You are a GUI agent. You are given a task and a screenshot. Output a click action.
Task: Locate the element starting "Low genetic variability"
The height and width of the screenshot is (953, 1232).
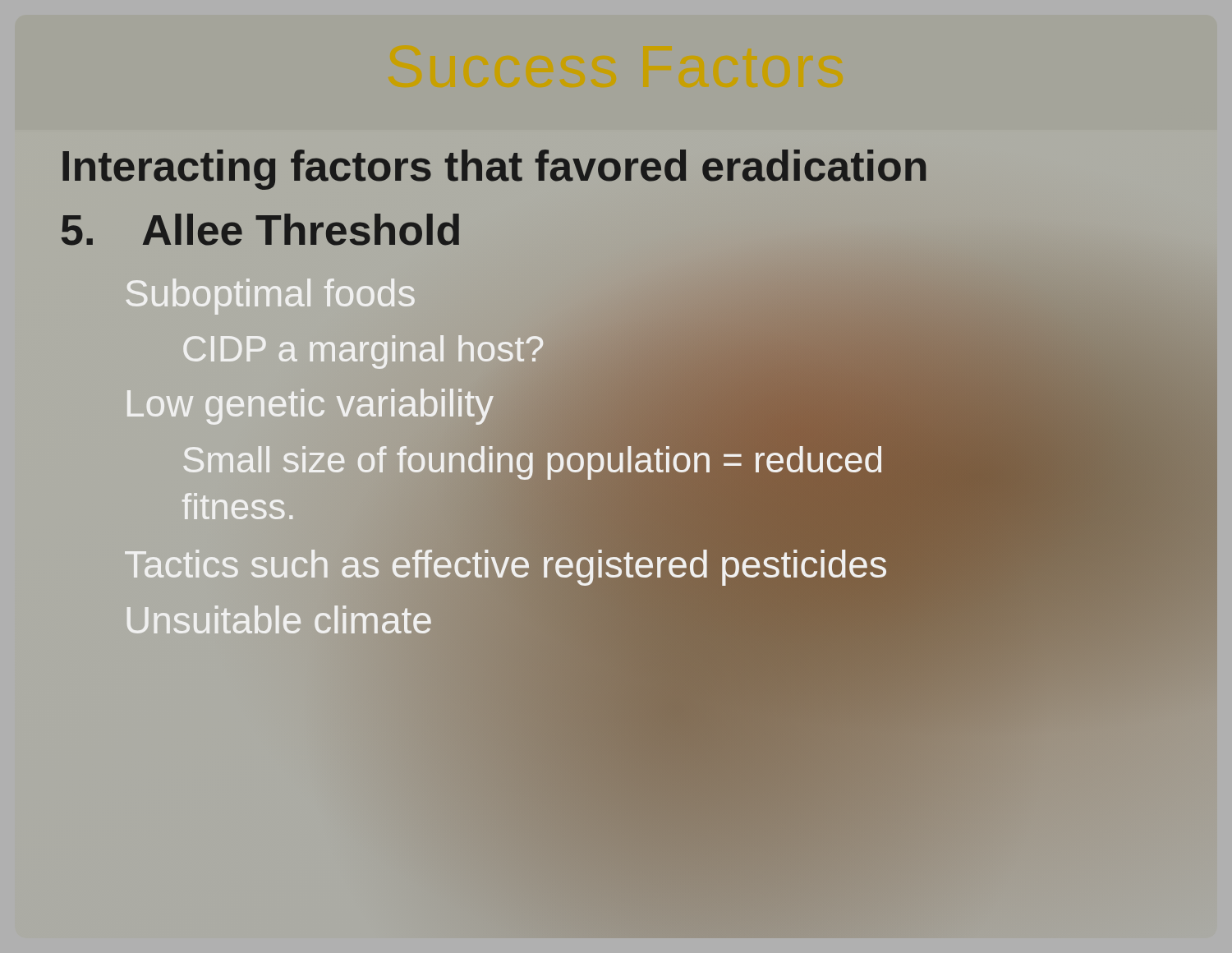(x=309, y=404)
